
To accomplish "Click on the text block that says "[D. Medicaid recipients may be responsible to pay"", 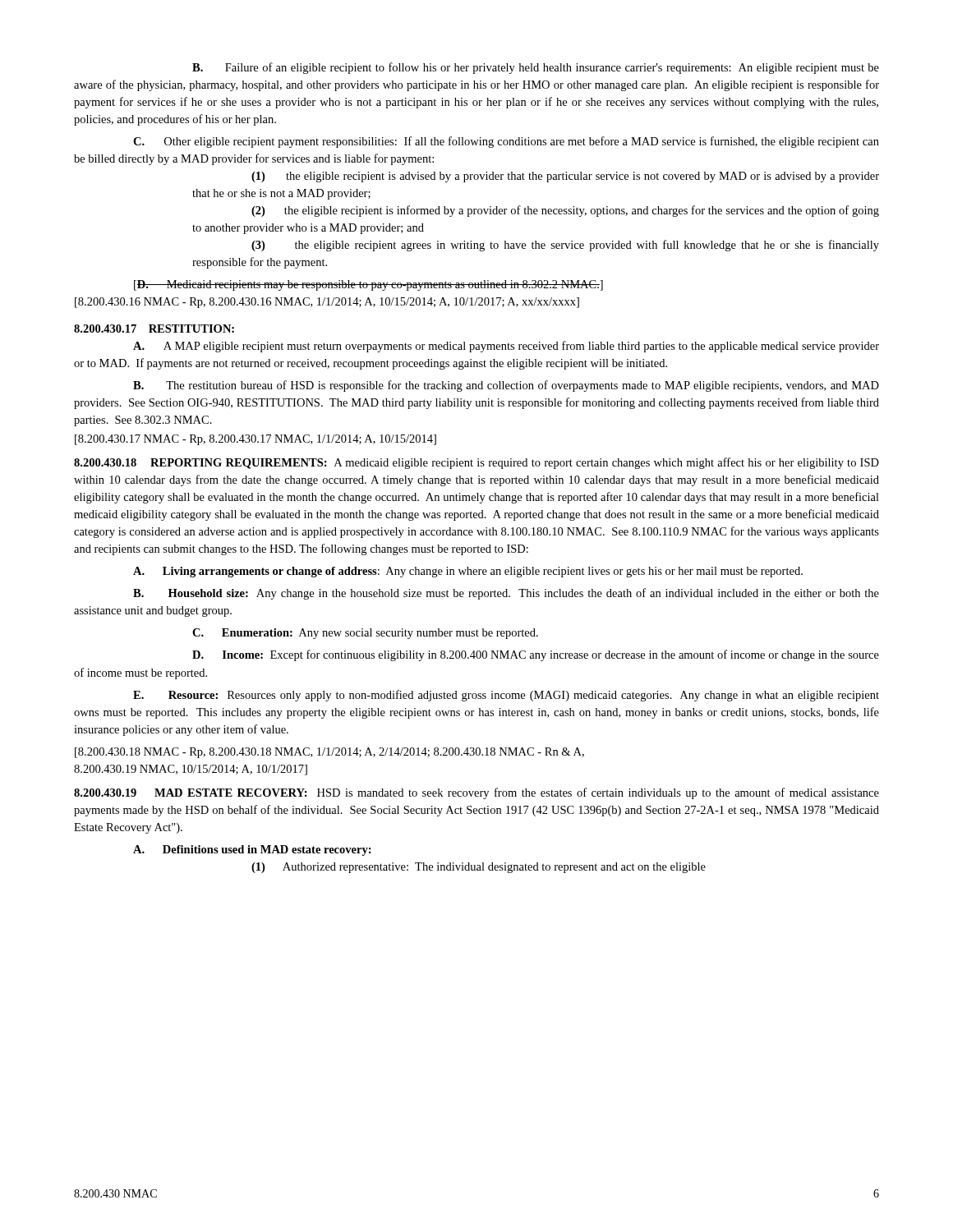I will click(x=476, y=293).
